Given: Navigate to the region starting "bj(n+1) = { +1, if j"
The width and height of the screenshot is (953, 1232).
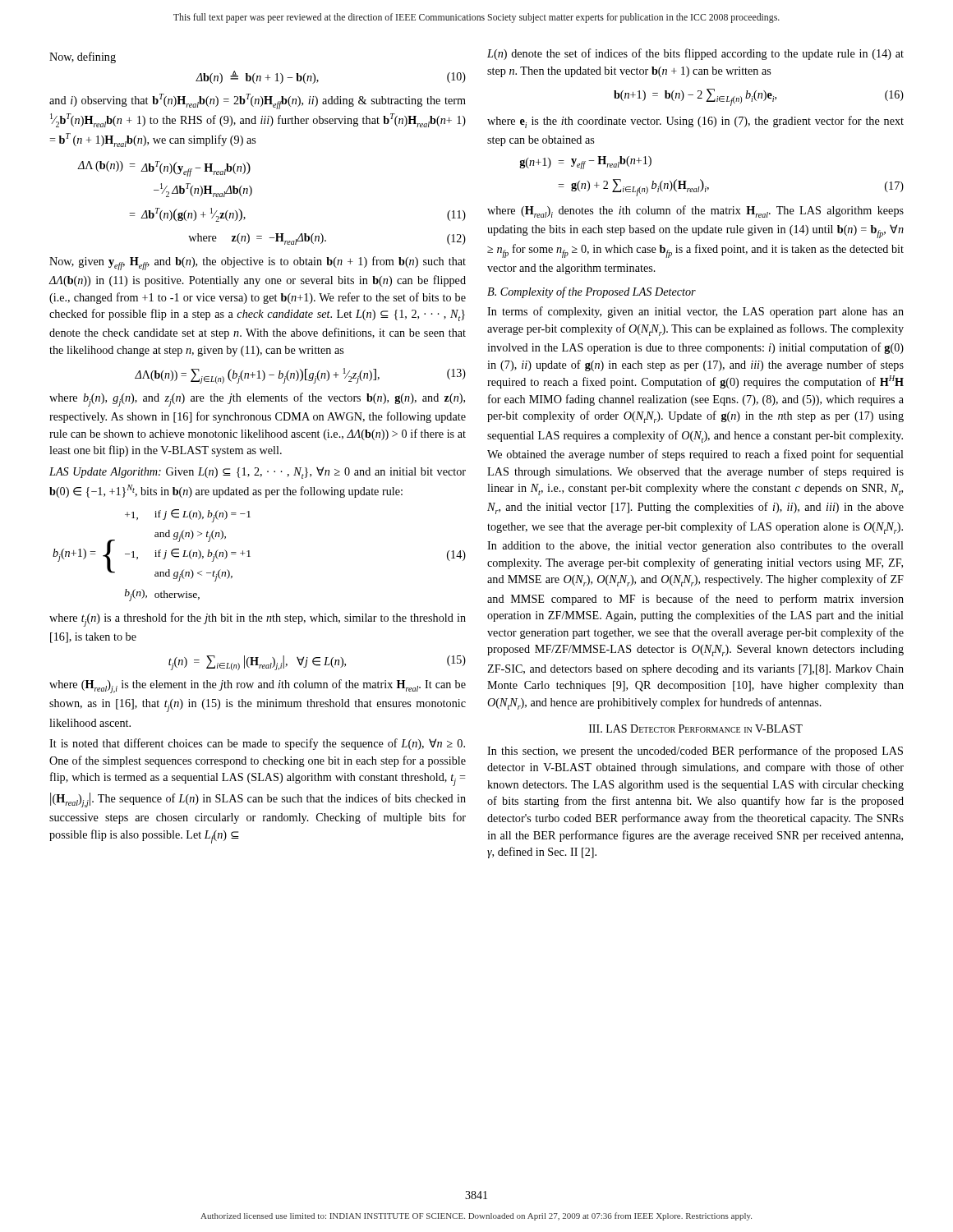Looking at the screenshot, I should (259, 555).
